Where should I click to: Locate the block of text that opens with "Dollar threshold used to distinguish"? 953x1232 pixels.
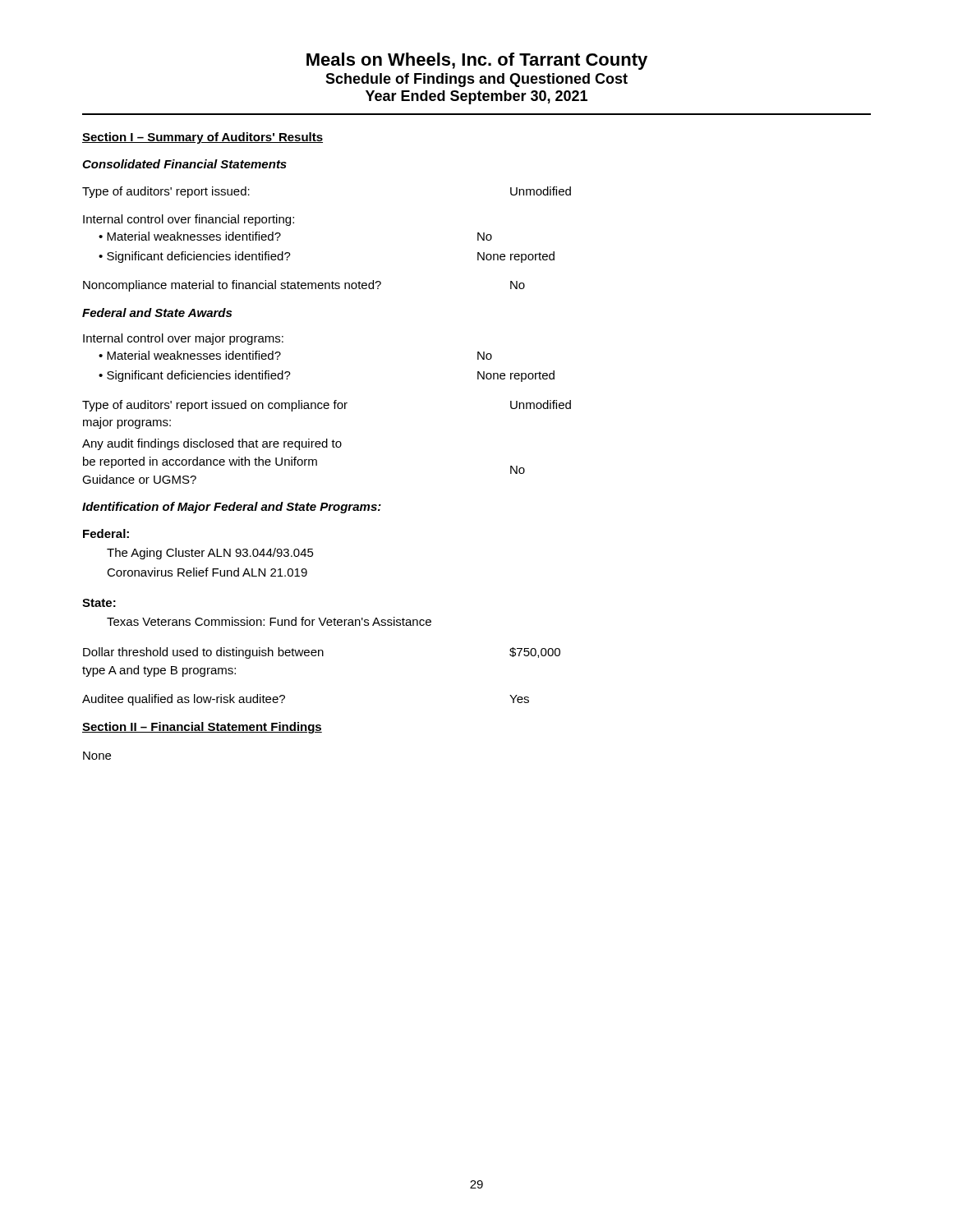[x=322, y=653]
